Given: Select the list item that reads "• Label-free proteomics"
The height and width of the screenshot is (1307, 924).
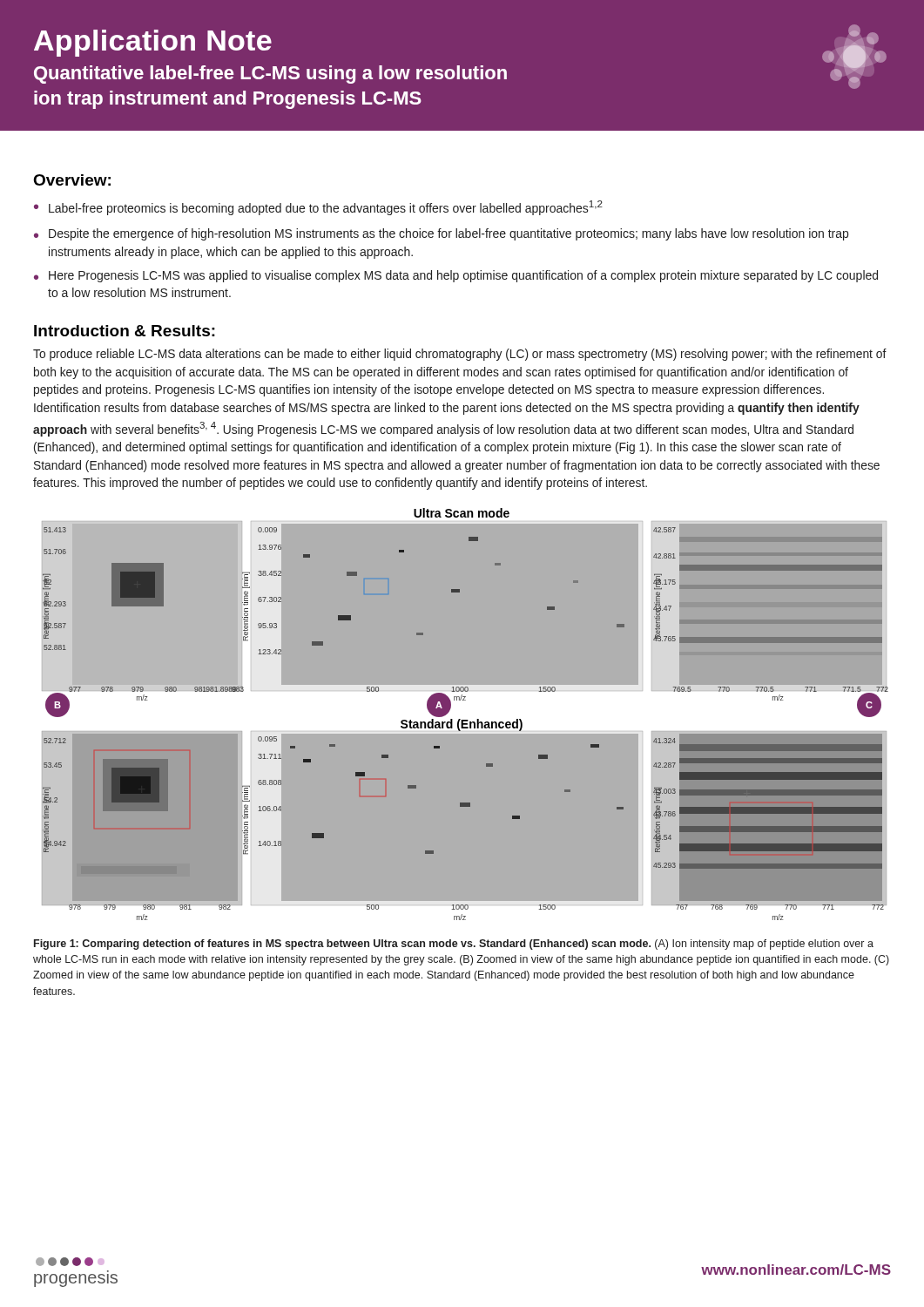Looking at the screenshot, I should (318, 208).
